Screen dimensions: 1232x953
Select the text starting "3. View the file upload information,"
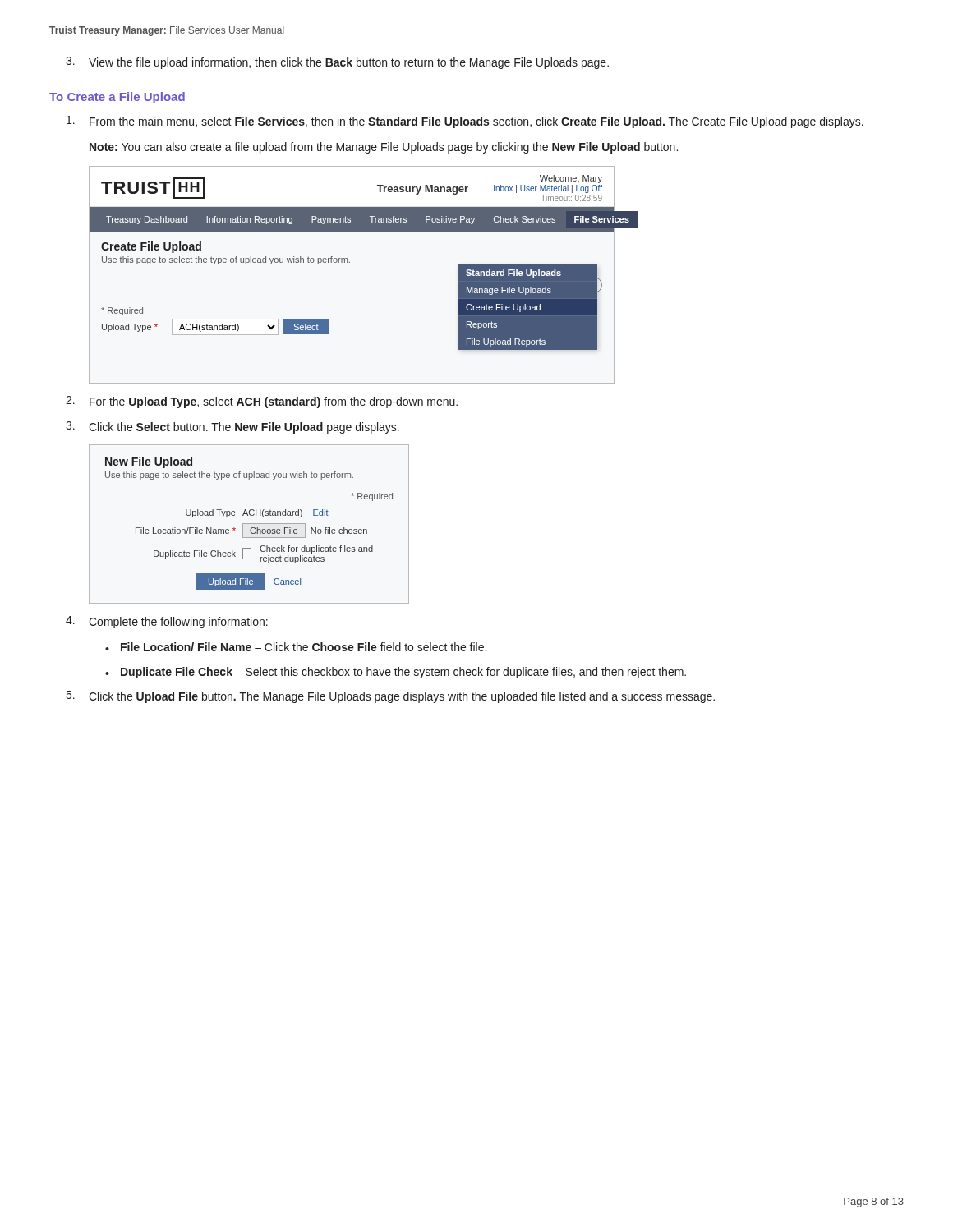(338, 63)
